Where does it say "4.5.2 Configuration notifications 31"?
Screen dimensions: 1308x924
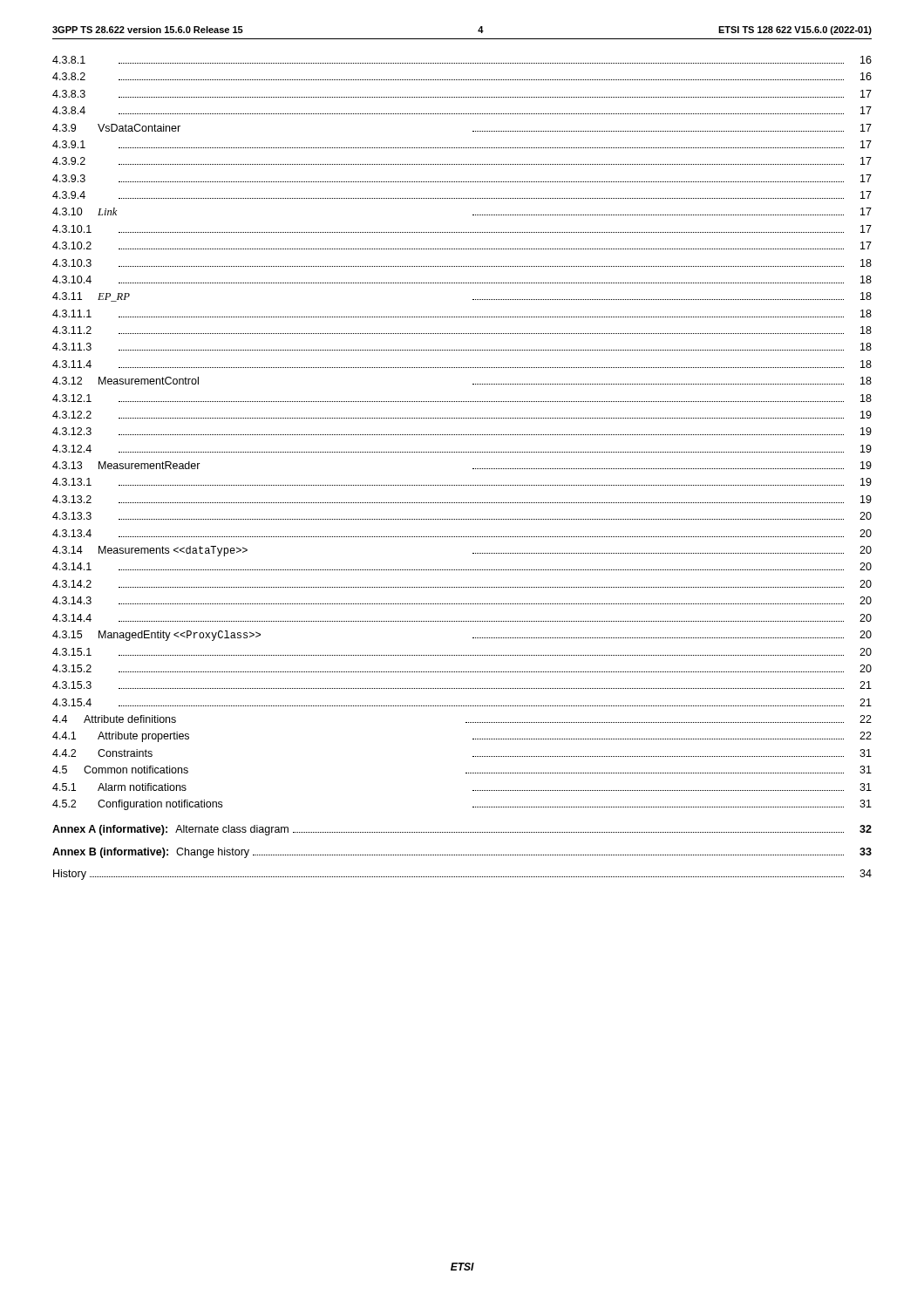pyautogui.click(x=462, y=804)
